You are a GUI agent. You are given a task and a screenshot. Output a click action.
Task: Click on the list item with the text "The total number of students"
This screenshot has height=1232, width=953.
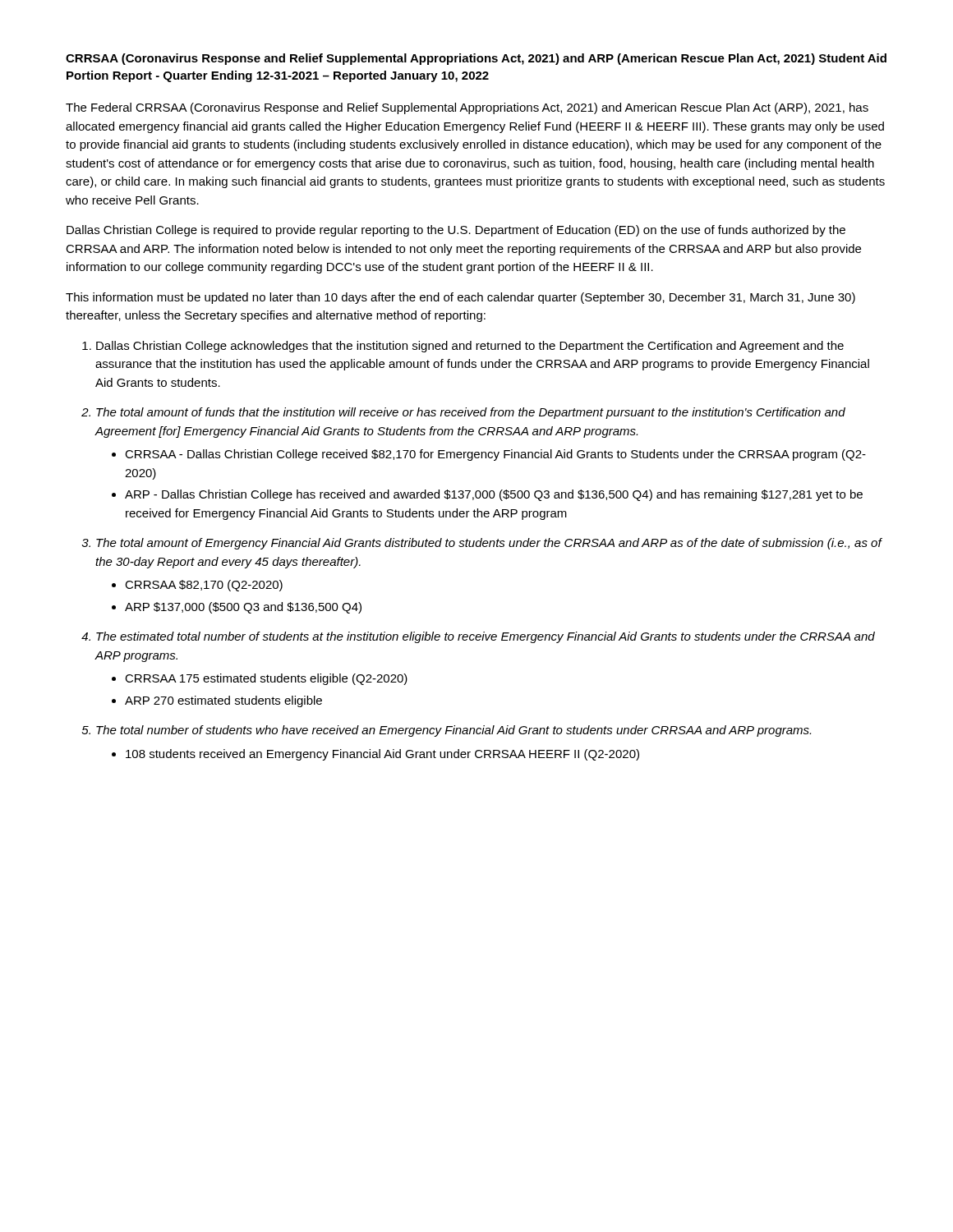pyautogui.click(x=491, y=743)
